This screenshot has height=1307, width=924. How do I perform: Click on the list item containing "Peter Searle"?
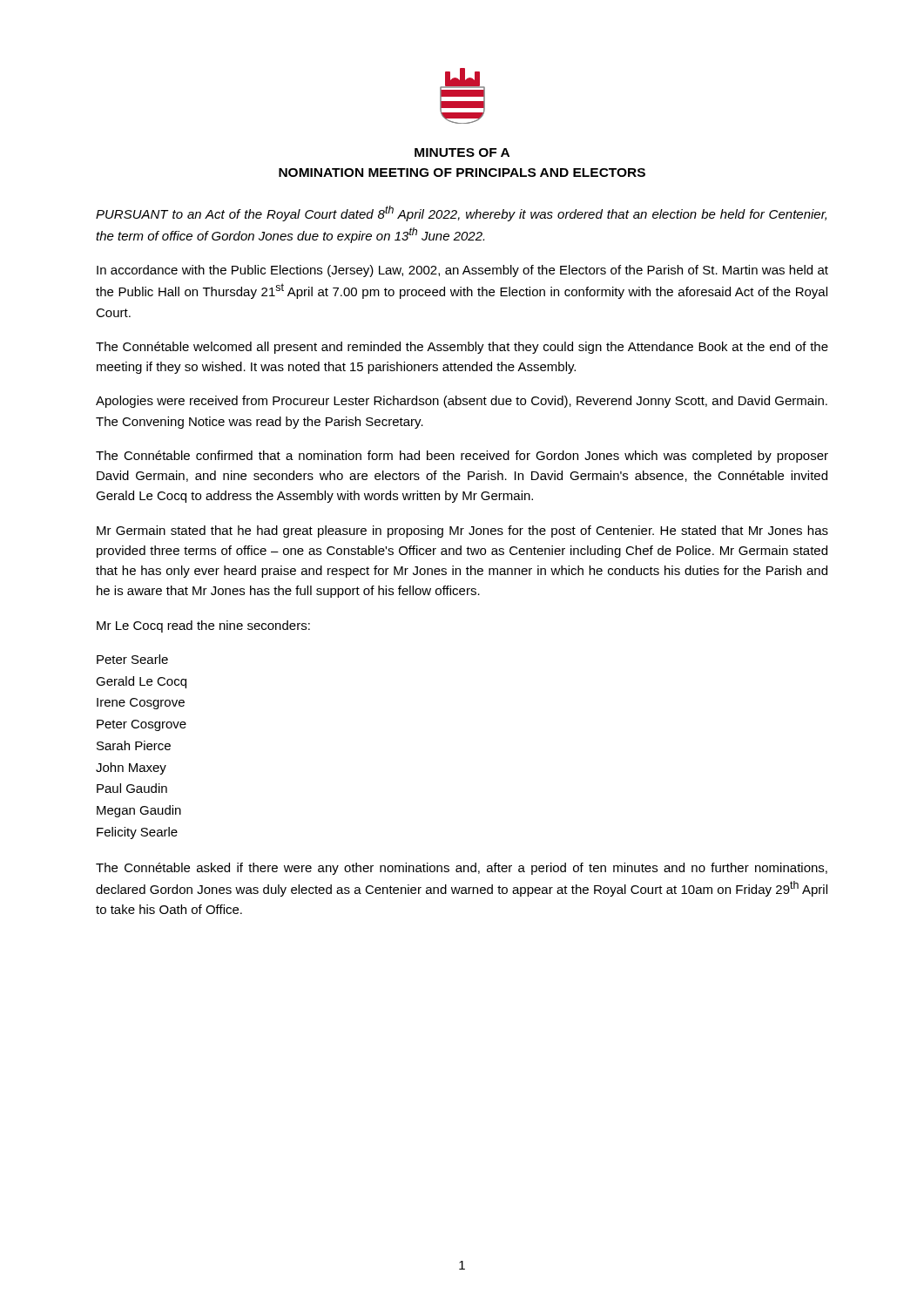tap(132, 659)
